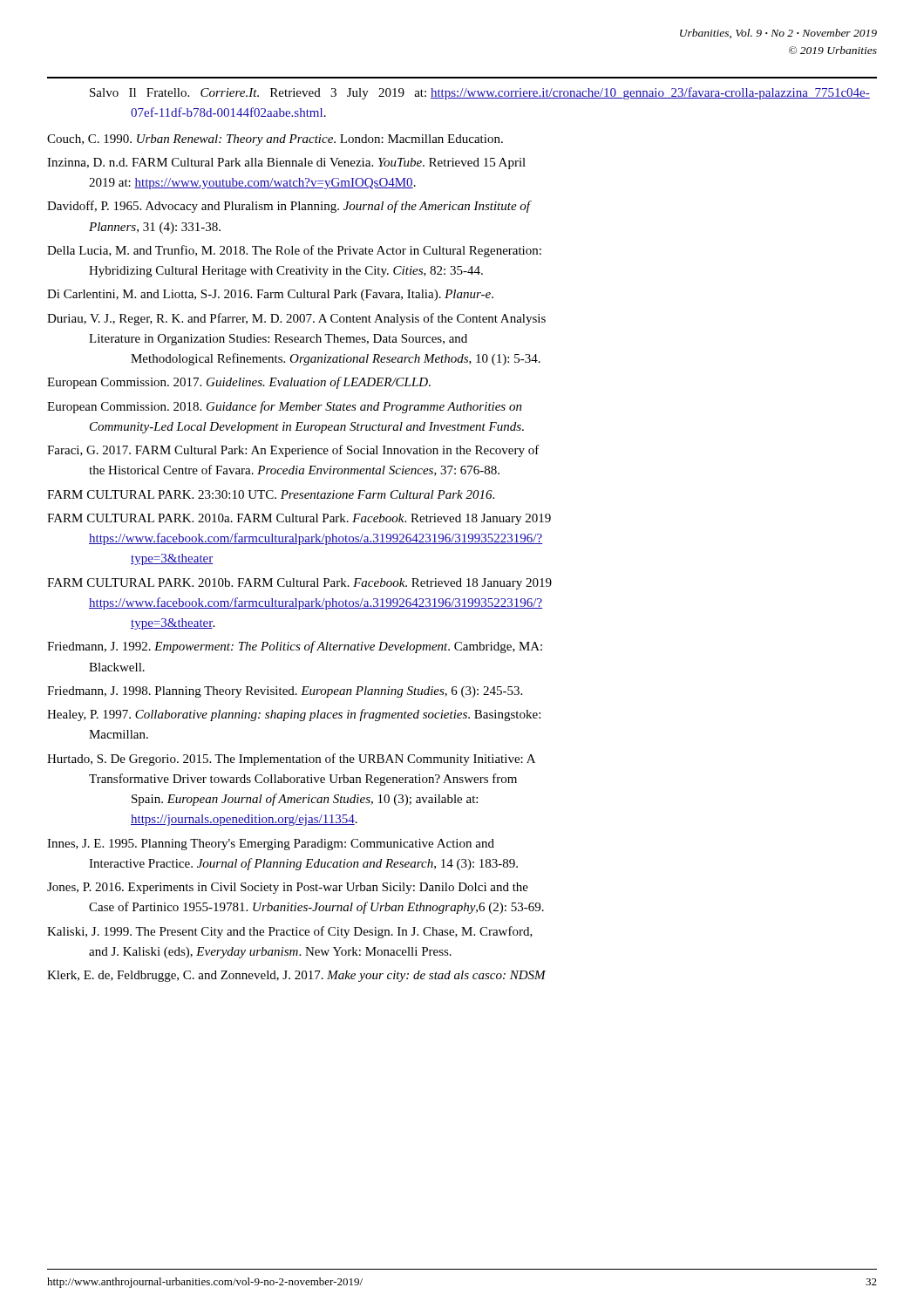Click on the list item with the text "European Commission. 2018. Guidance for"
The image size is (924, 1308).
click(x=286, y=416)
